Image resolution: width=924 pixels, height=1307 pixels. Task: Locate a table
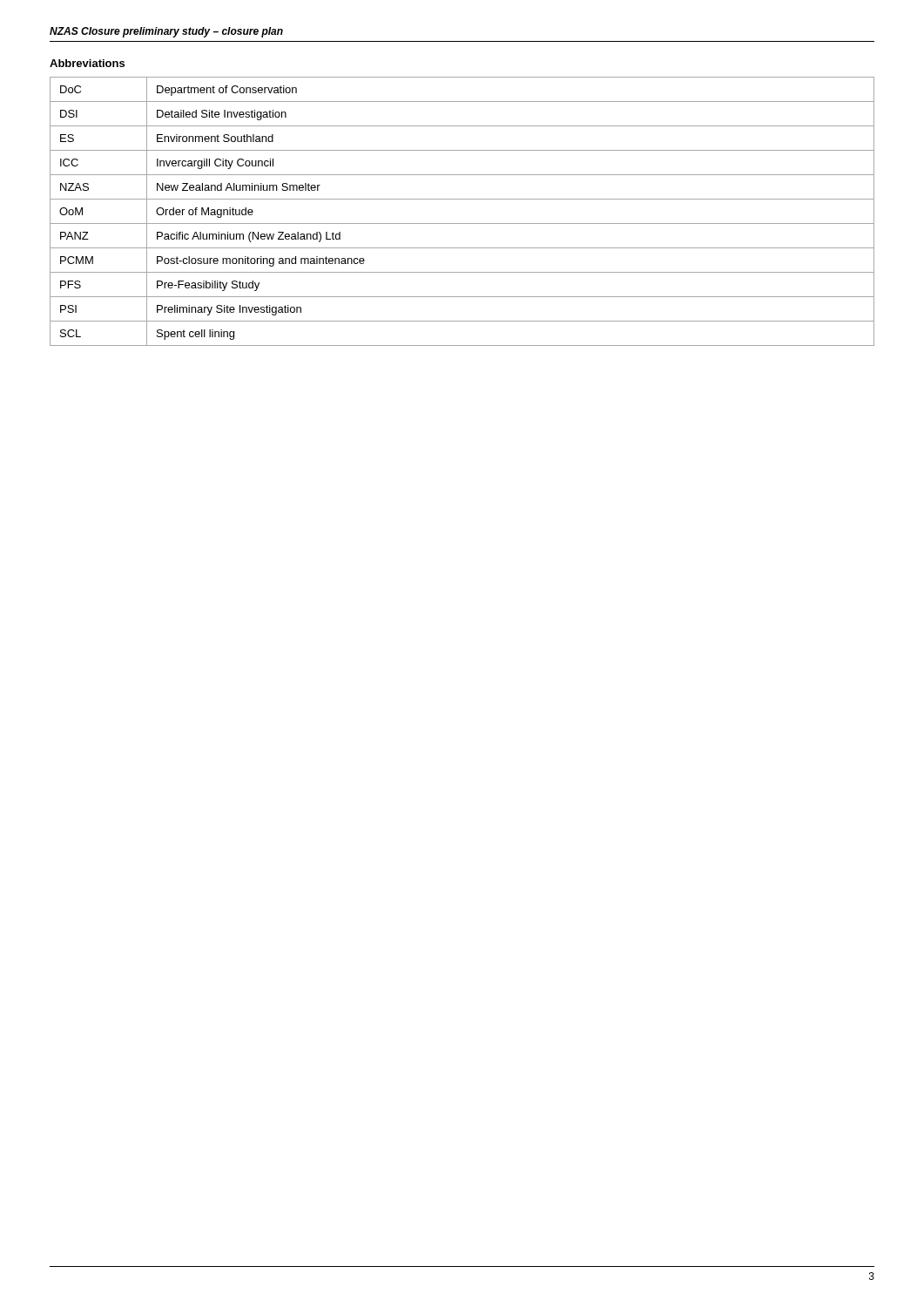click(462, 211)
